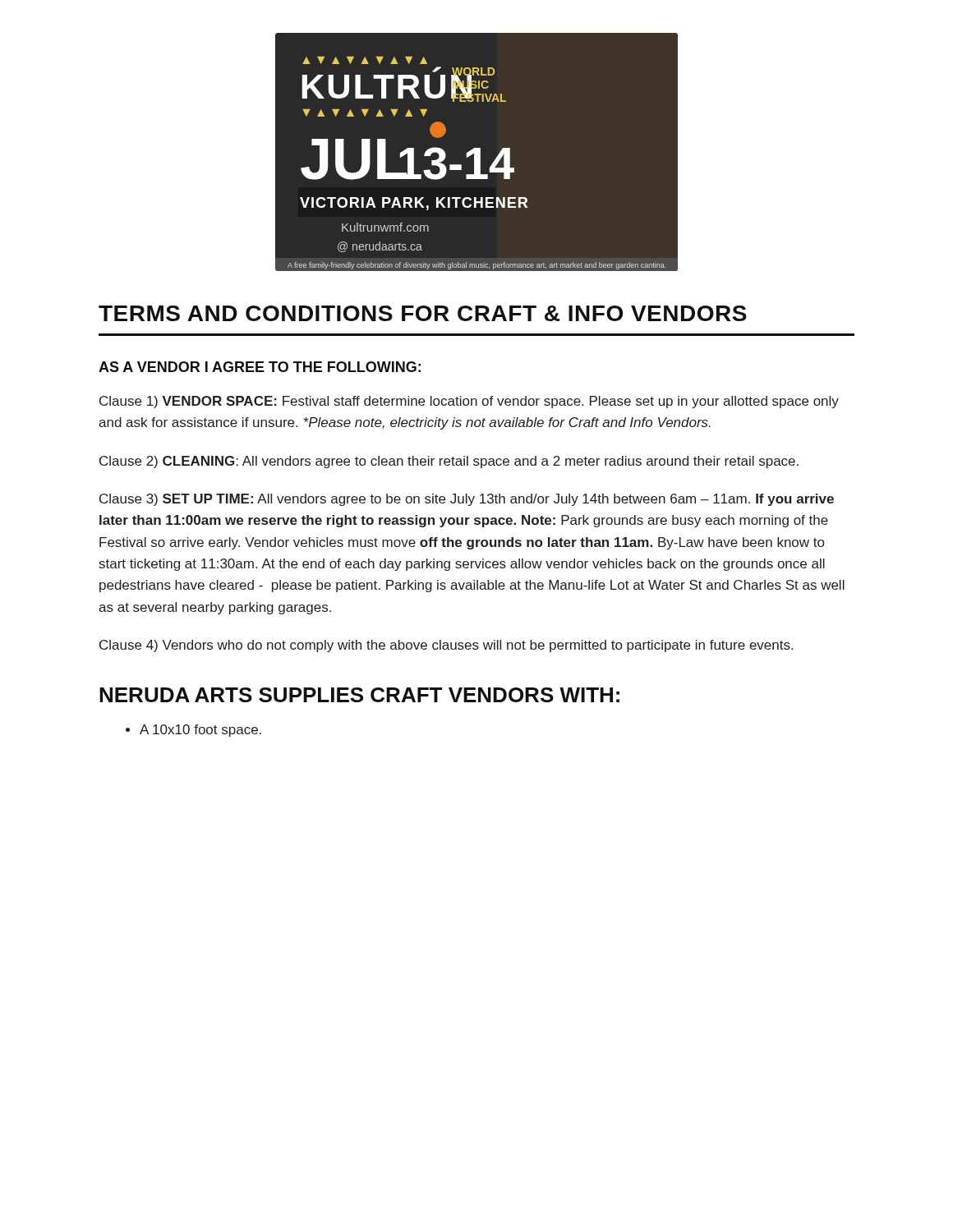The height and width of the screenshot is (1232, 953).
Task: Where does it say "A 10x10 foot space."?
Action: click(201, 730)
